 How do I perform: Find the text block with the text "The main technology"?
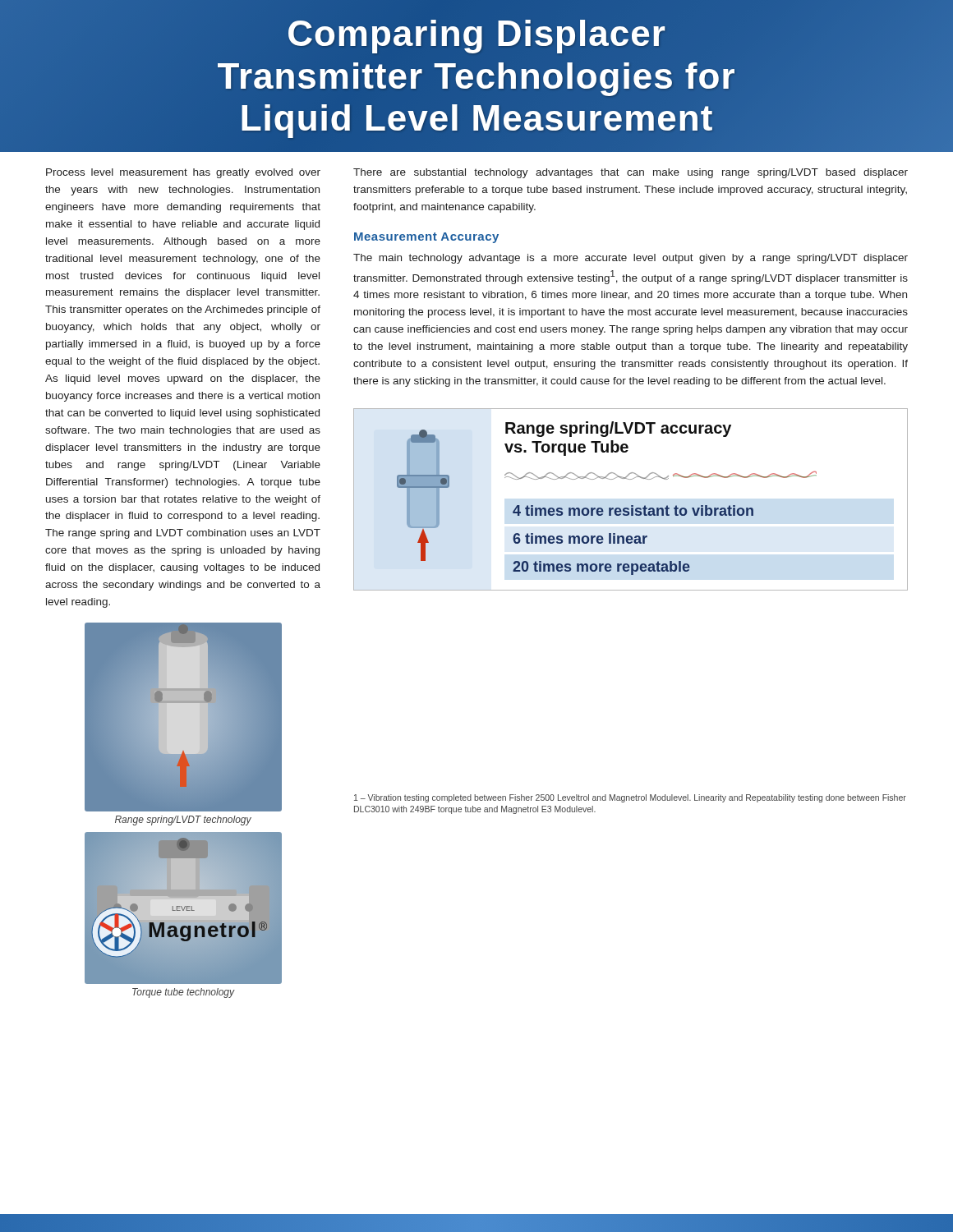coord(631,319)
